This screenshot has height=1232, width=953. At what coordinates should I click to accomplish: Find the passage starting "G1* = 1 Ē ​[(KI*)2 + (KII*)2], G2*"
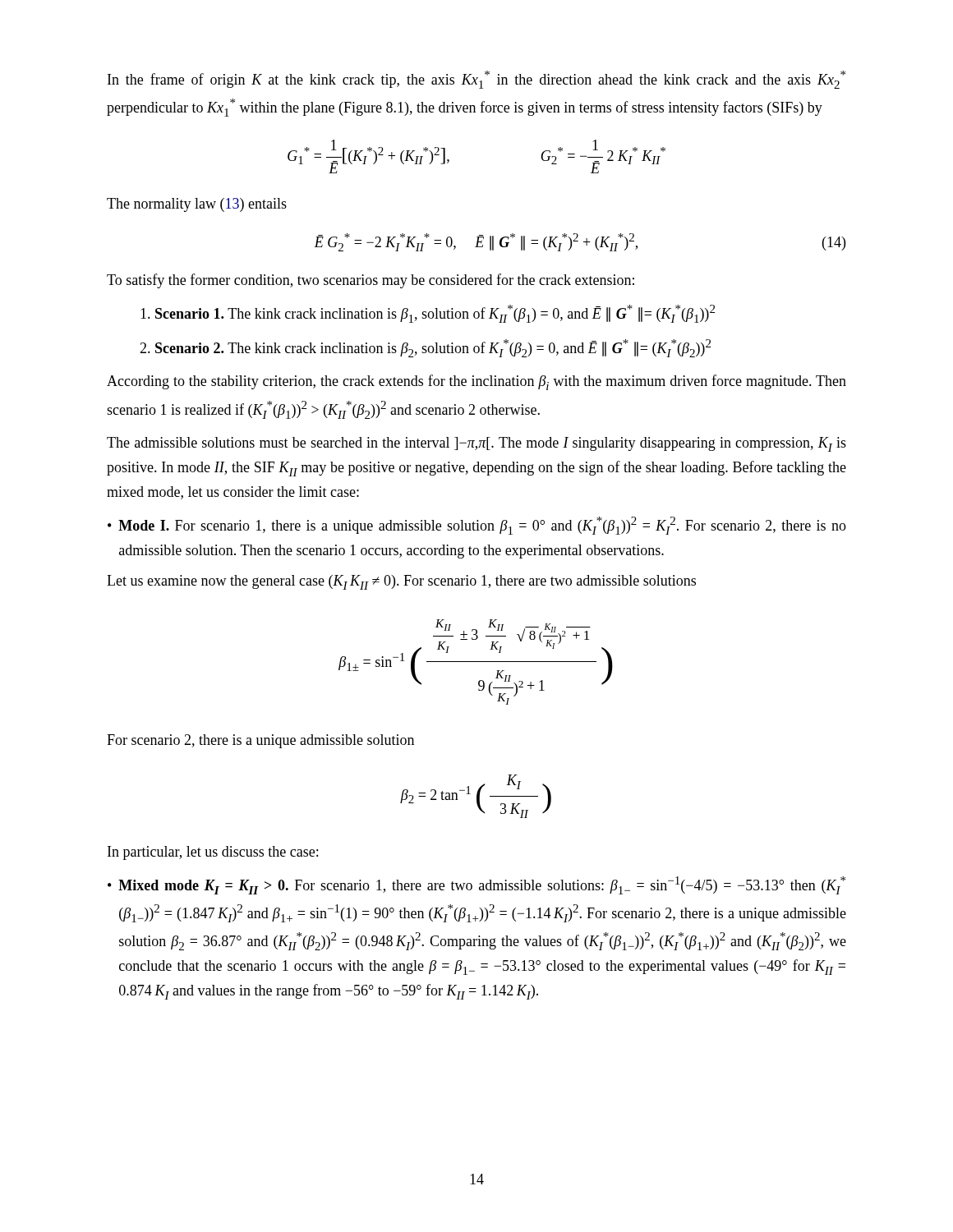pyautogui.click(x=376, y=156)
